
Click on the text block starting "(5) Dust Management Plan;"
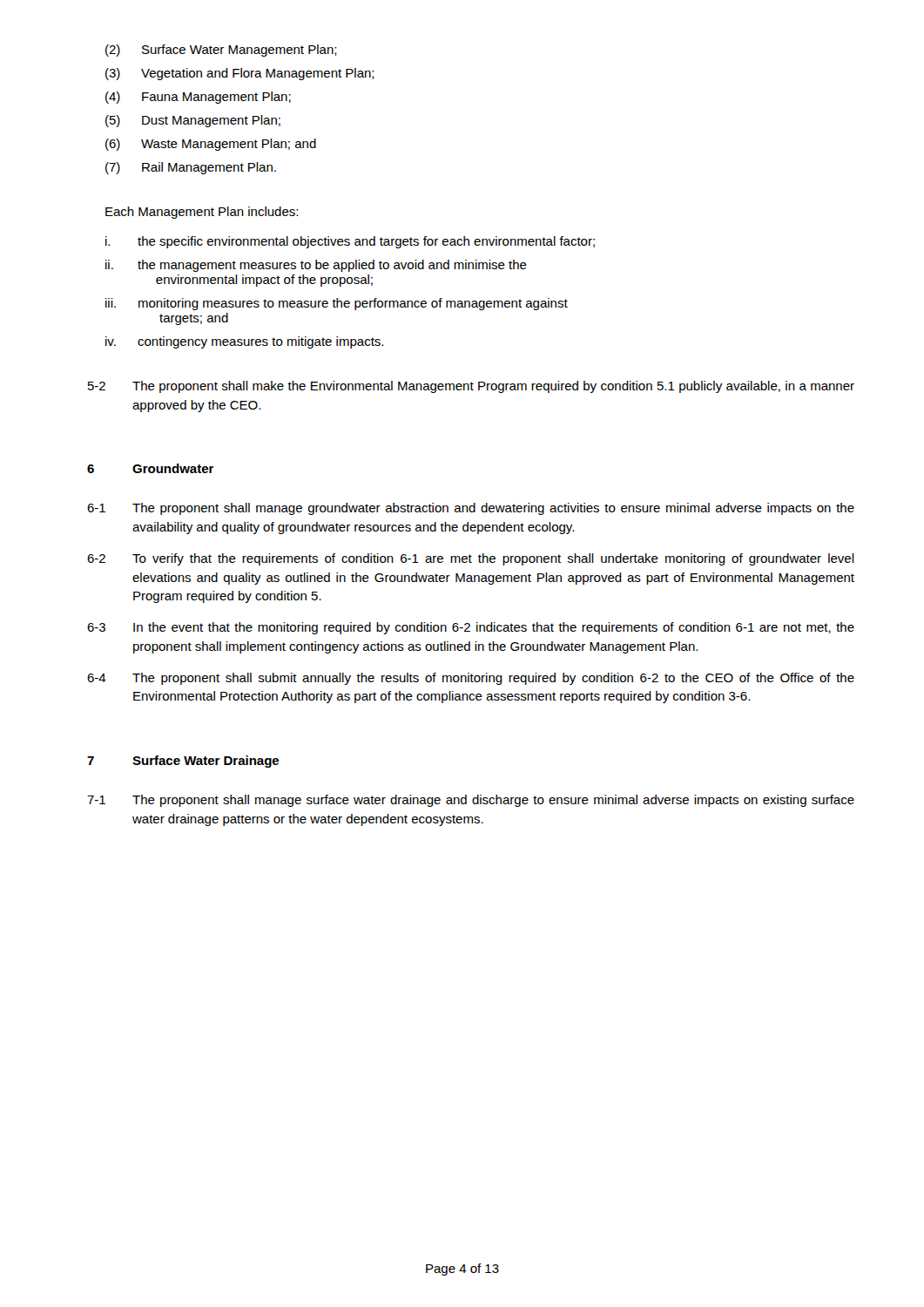pyautogui.click(x=193, y=120)
